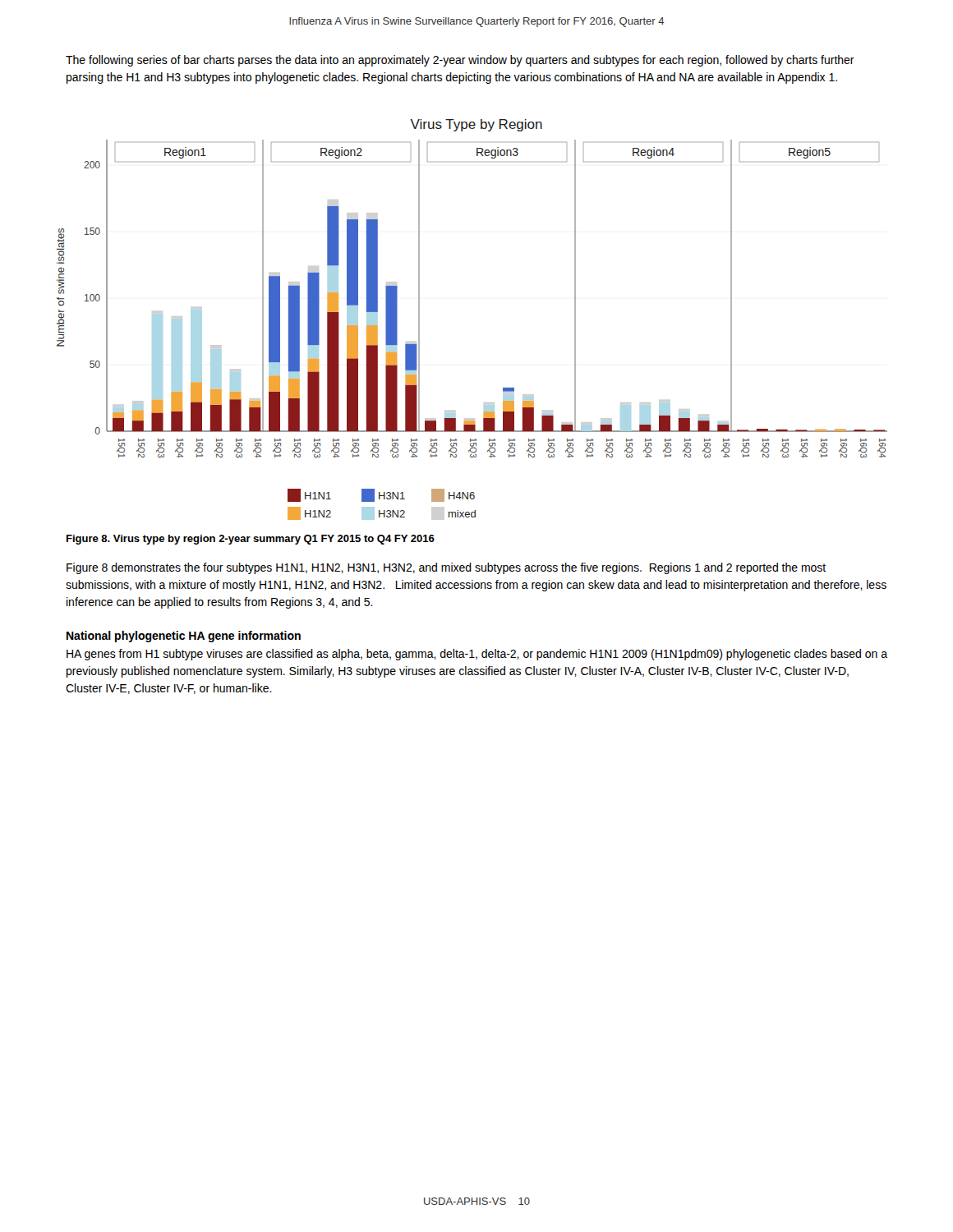Find the block starting "The following series of bar"
This screenshot has height=1232, width=953.
(460, 69)
